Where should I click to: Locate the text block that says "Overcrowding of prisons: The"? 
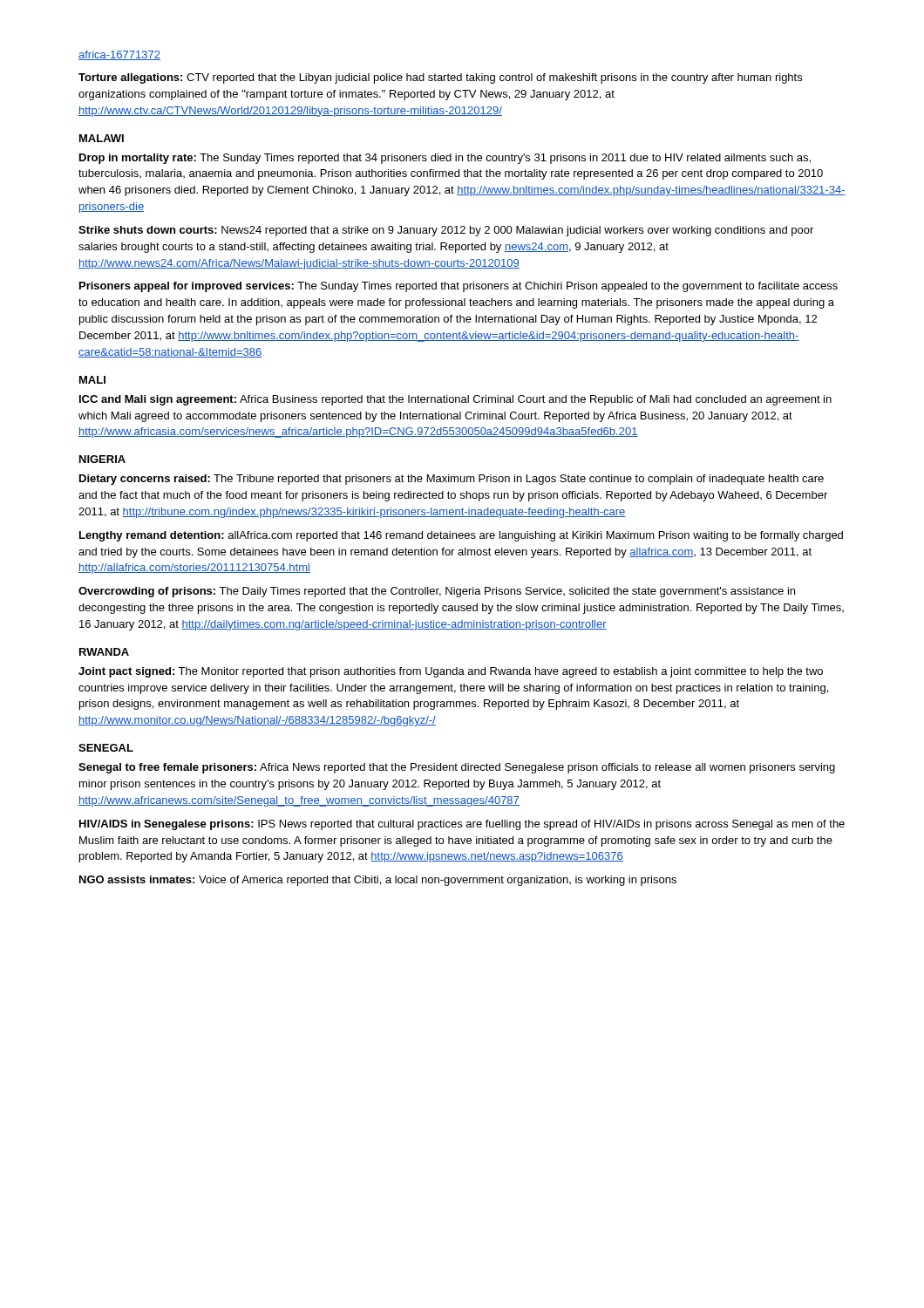[462, 607]
